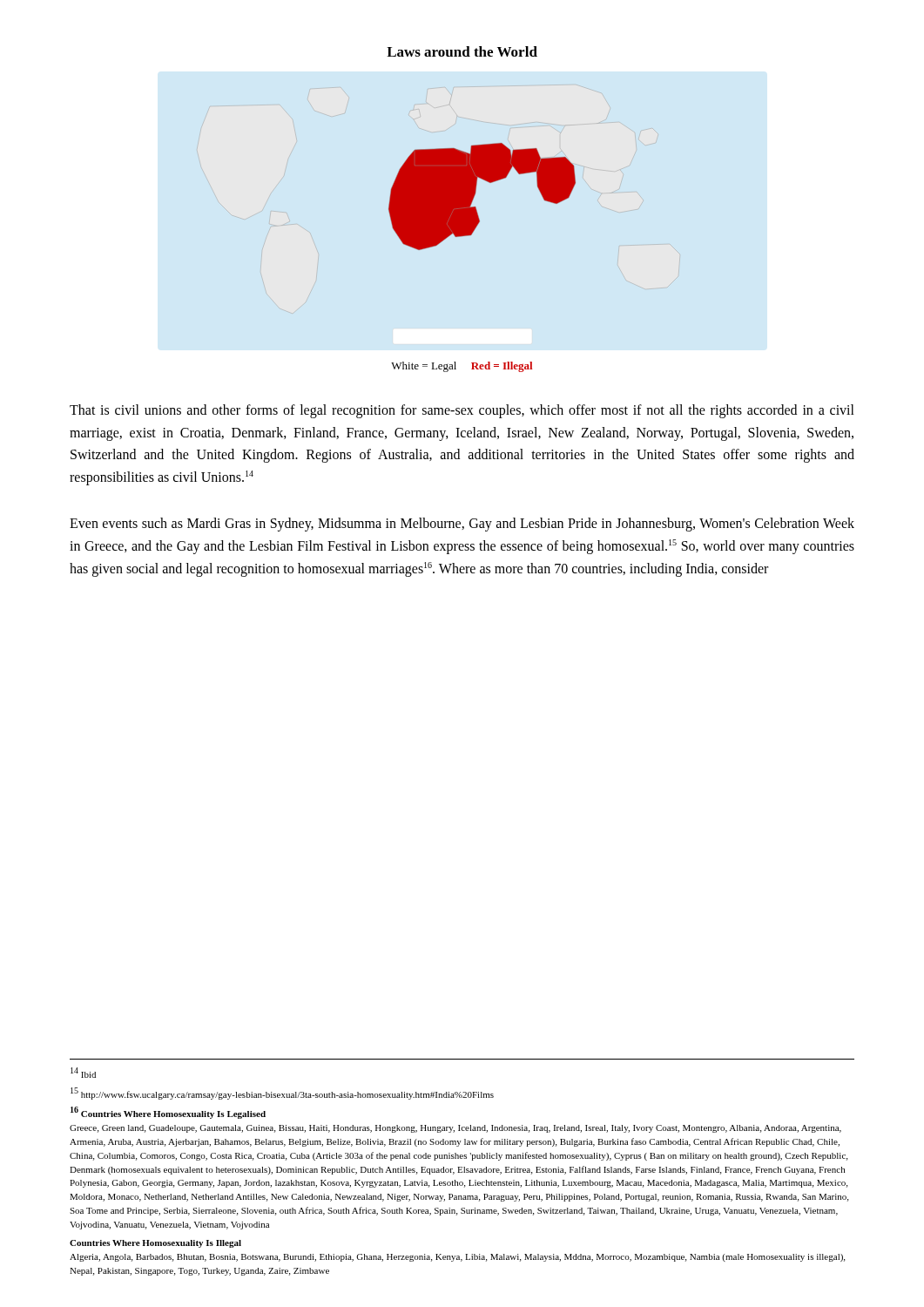Select the map

tap(462, 211)
